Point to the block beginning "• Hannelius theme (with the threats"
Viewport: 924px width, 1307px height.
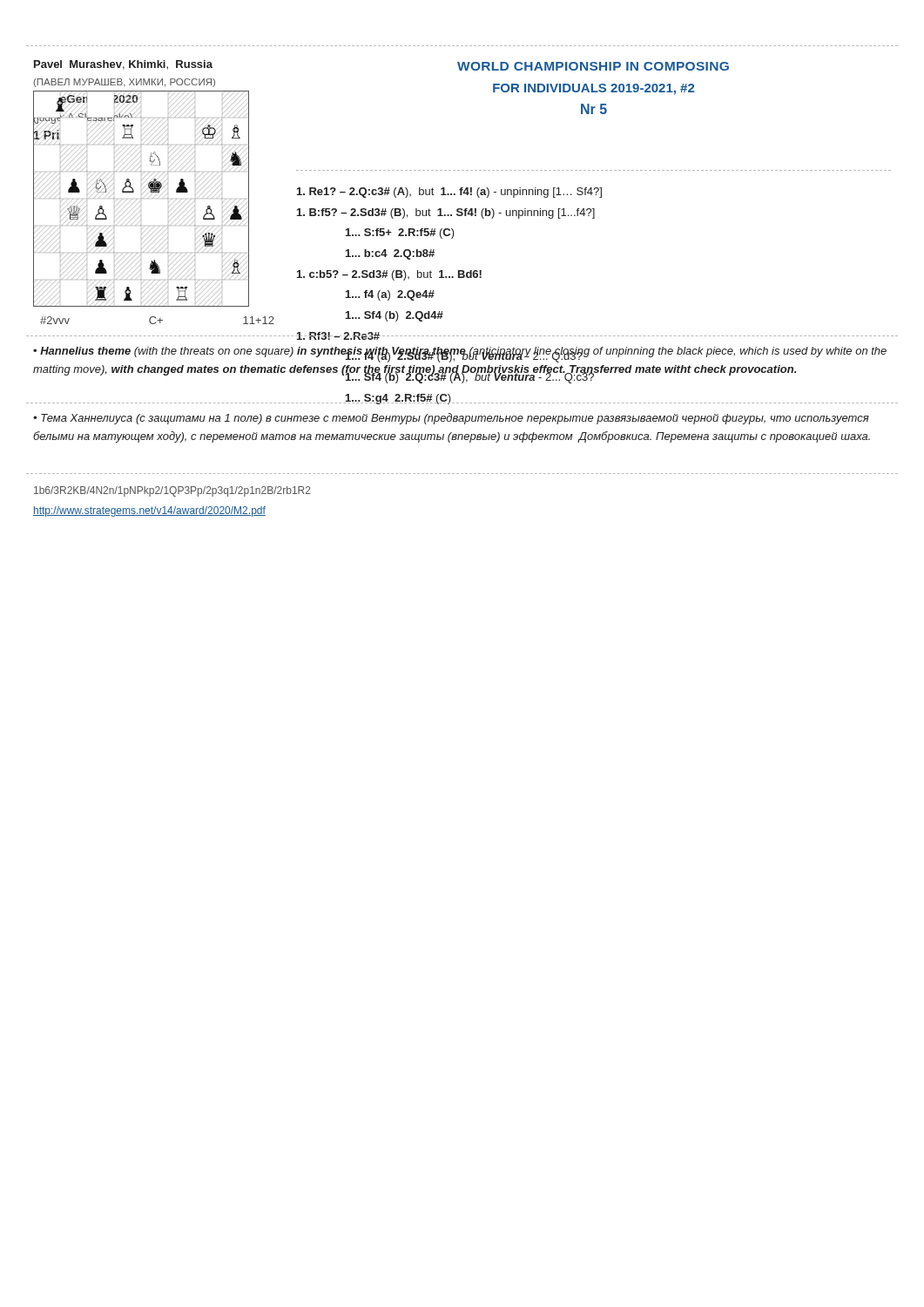[x=460, y=360]
